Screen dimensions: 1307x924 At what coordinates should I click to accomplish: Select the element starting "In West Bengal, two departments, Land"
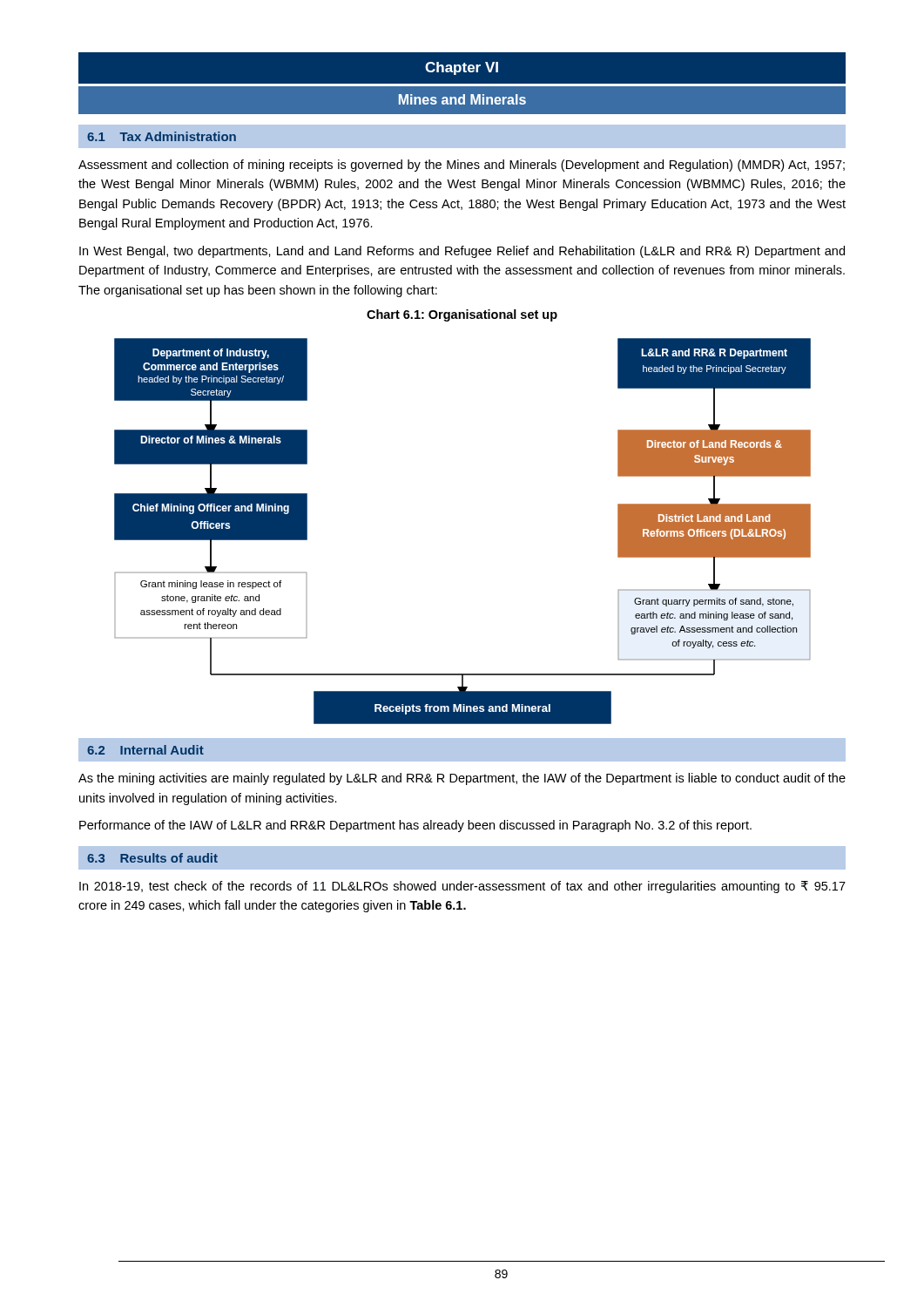pyautogui.click(x=462, y=270)
